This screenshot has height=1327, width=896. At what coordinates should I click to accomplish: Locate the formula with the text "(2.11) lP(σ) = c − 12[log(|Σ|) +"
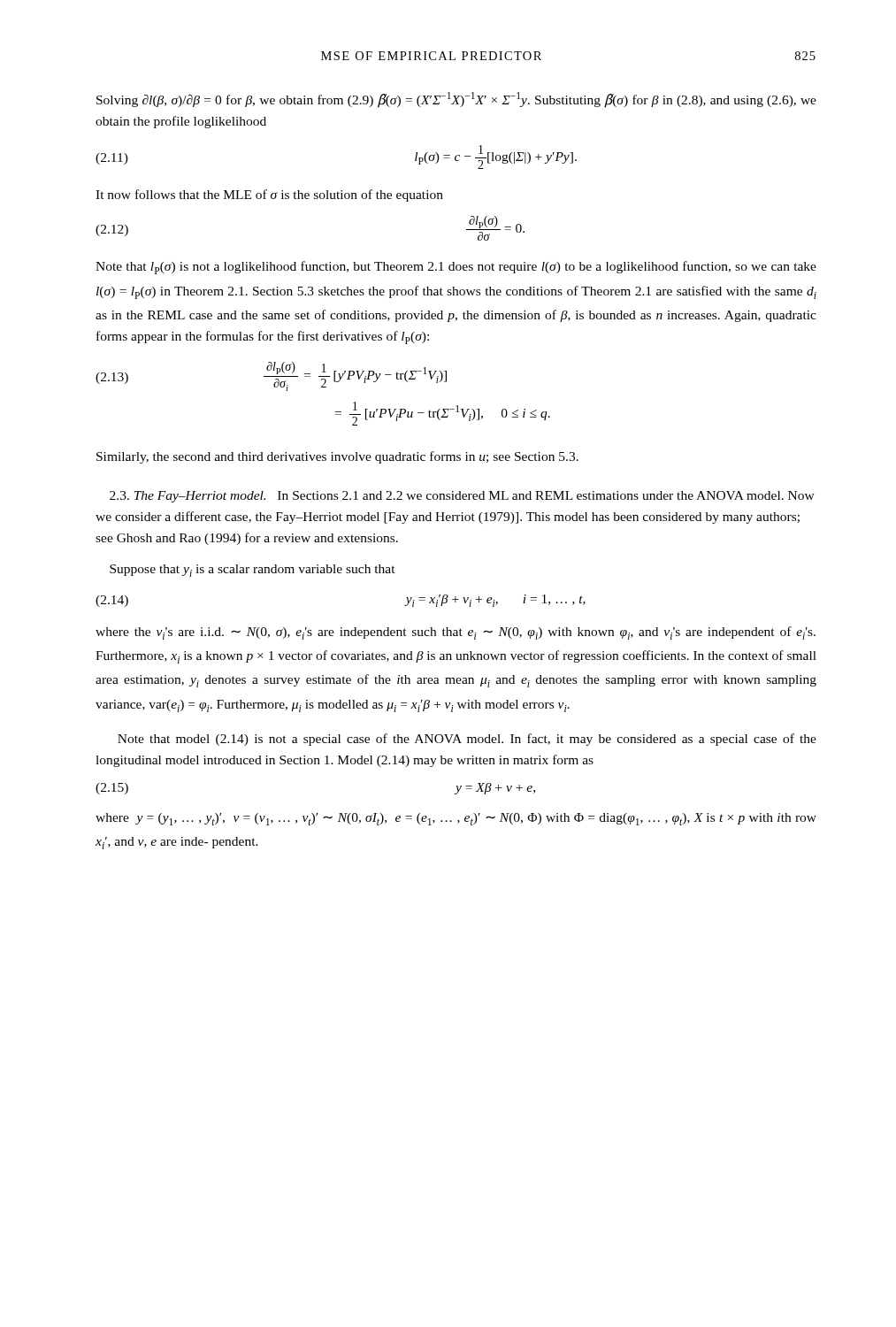(456, 158)
